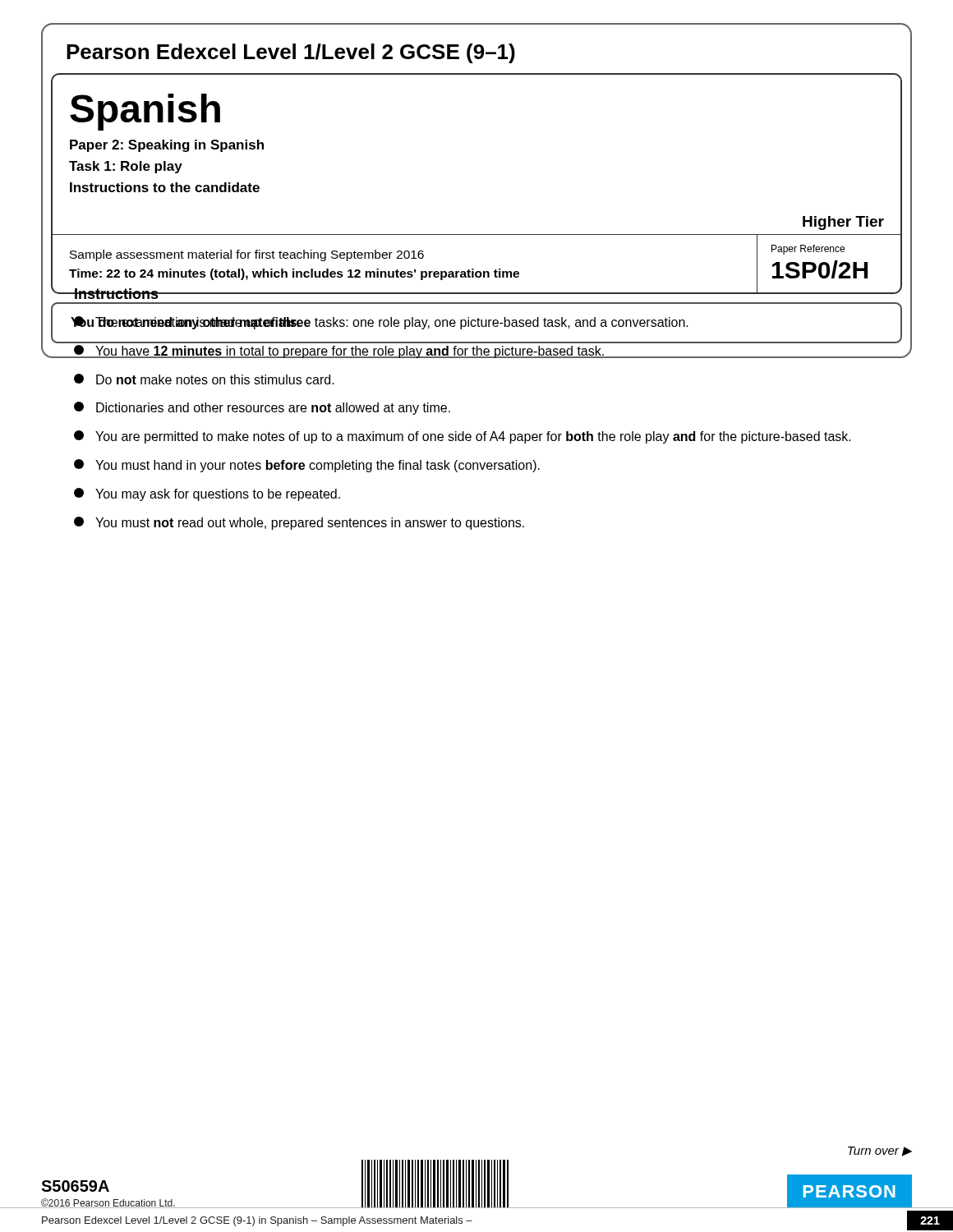This screenshot has width=953, height=1232.
Task: Find the text that reads "Higher Tier"
Action: pyautogui.click(x=843, y=221)
